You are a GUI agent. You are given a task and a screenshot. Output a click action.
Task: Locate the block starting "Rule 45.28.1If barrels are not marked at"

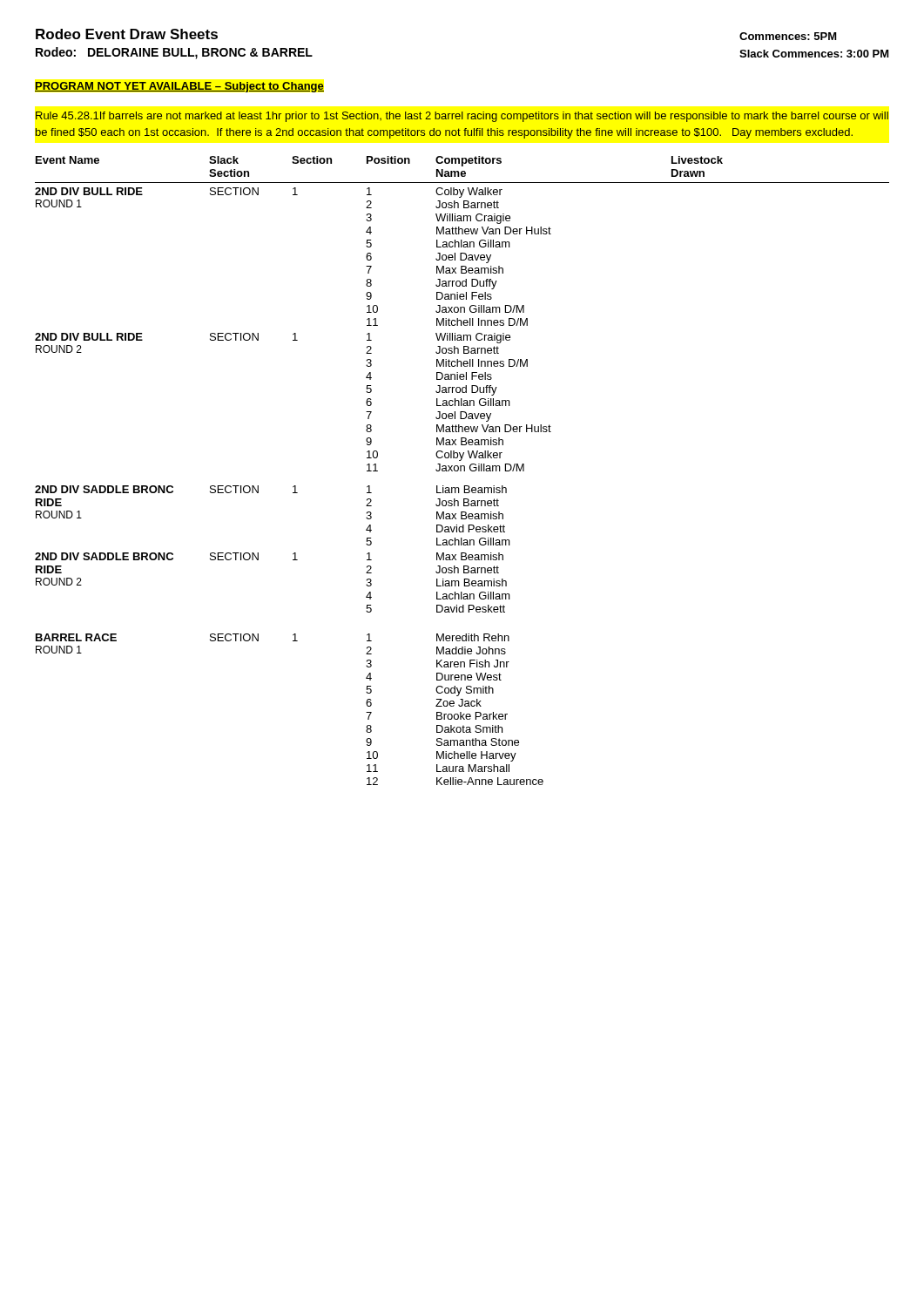coord(462,124)
